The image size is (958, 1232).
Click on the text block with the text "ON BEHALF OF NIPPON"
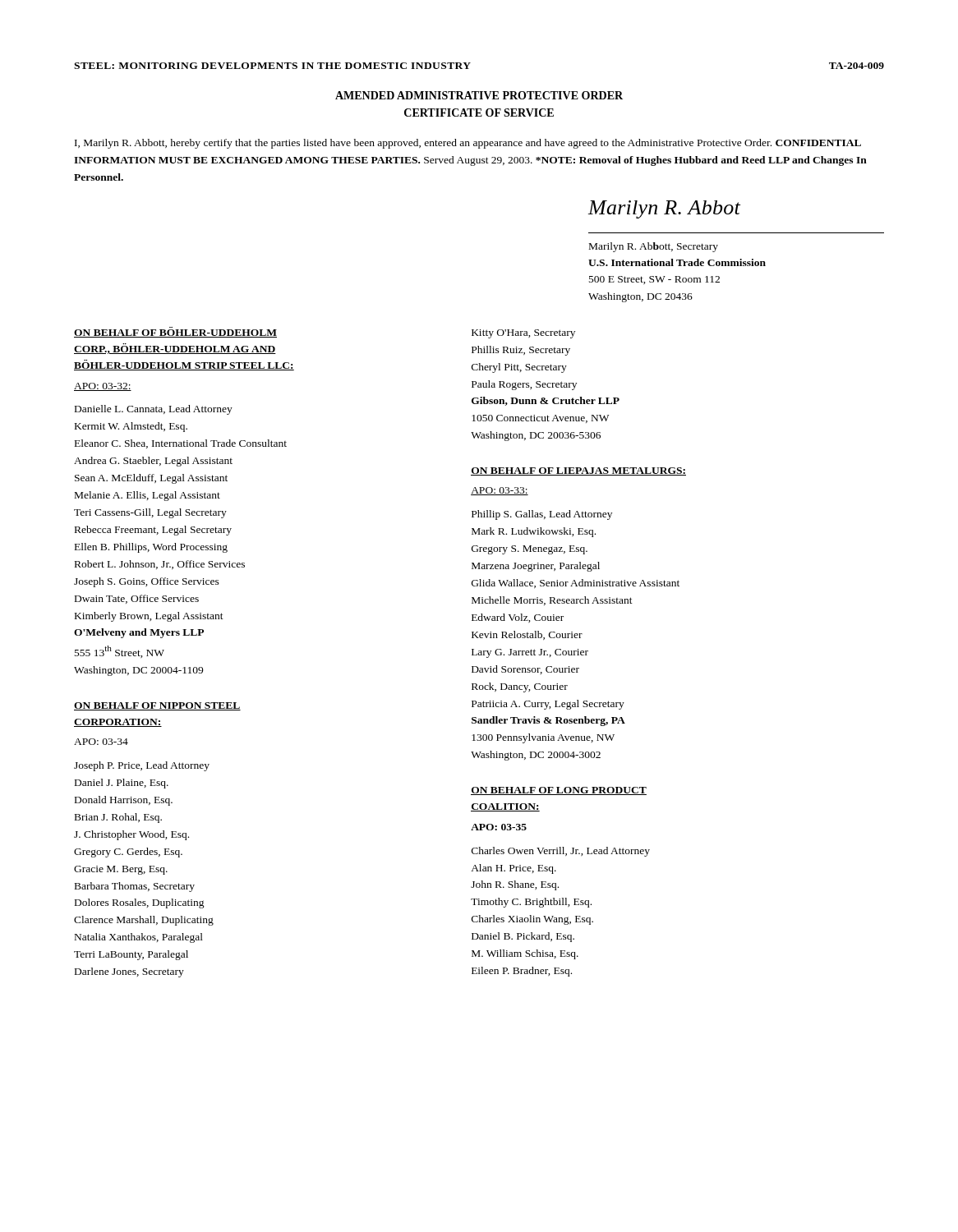[157, 706]
